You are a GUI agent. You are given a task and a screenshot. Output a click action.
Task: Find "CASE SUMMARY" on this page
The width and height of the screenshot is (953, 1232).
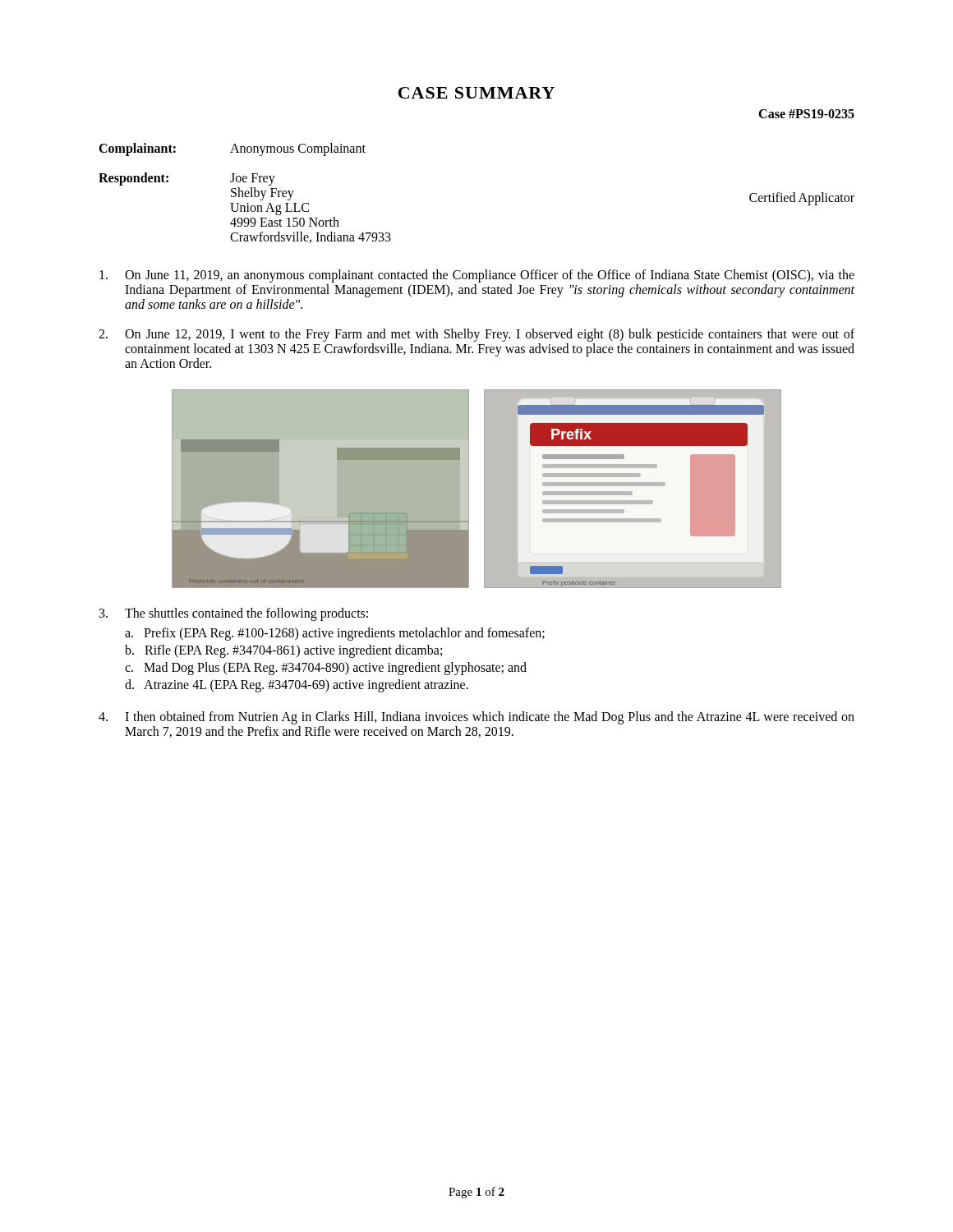click(476, 93)
